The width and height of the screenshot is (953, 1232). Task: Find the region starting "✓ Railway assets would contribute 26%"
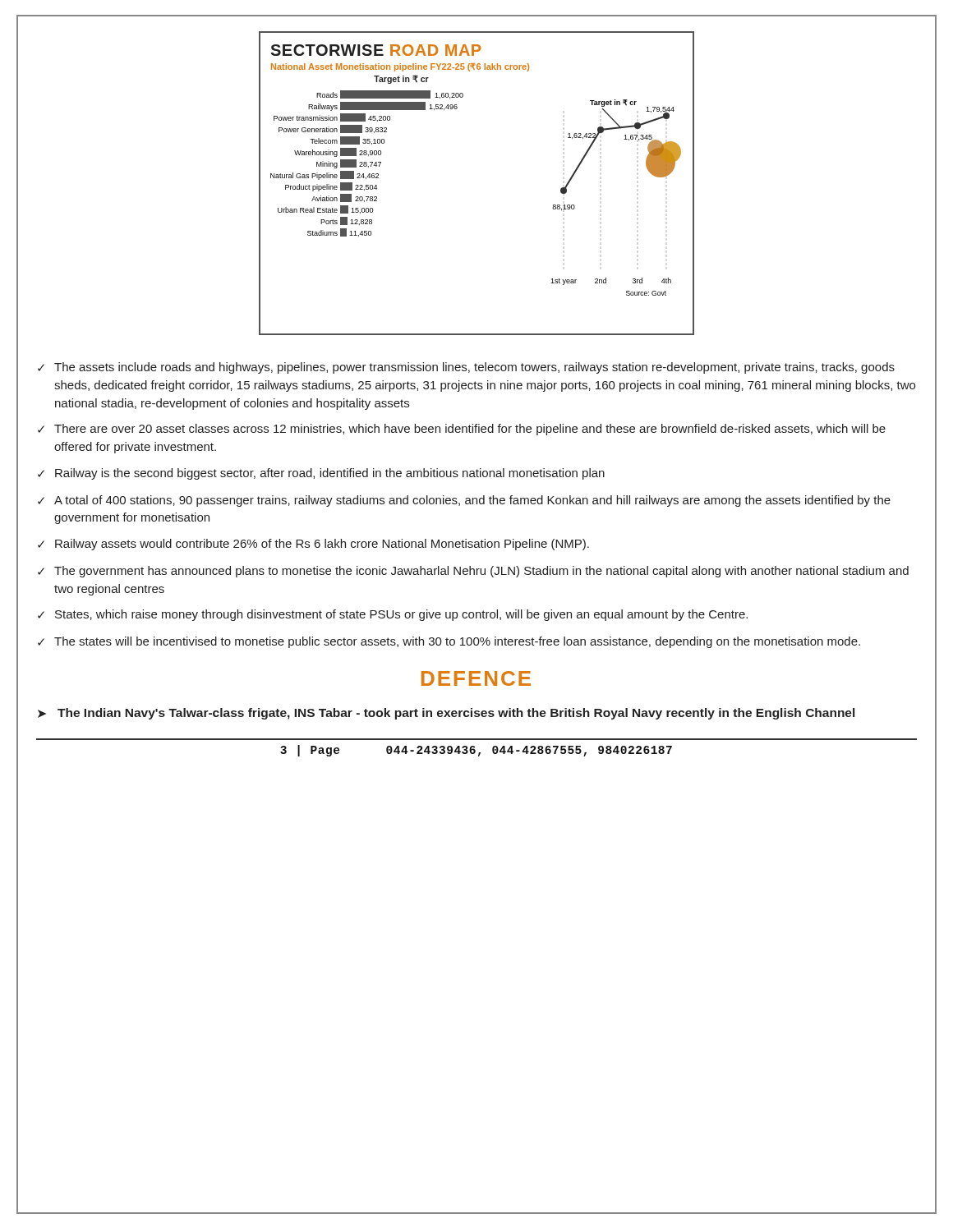tap(313, 544)
